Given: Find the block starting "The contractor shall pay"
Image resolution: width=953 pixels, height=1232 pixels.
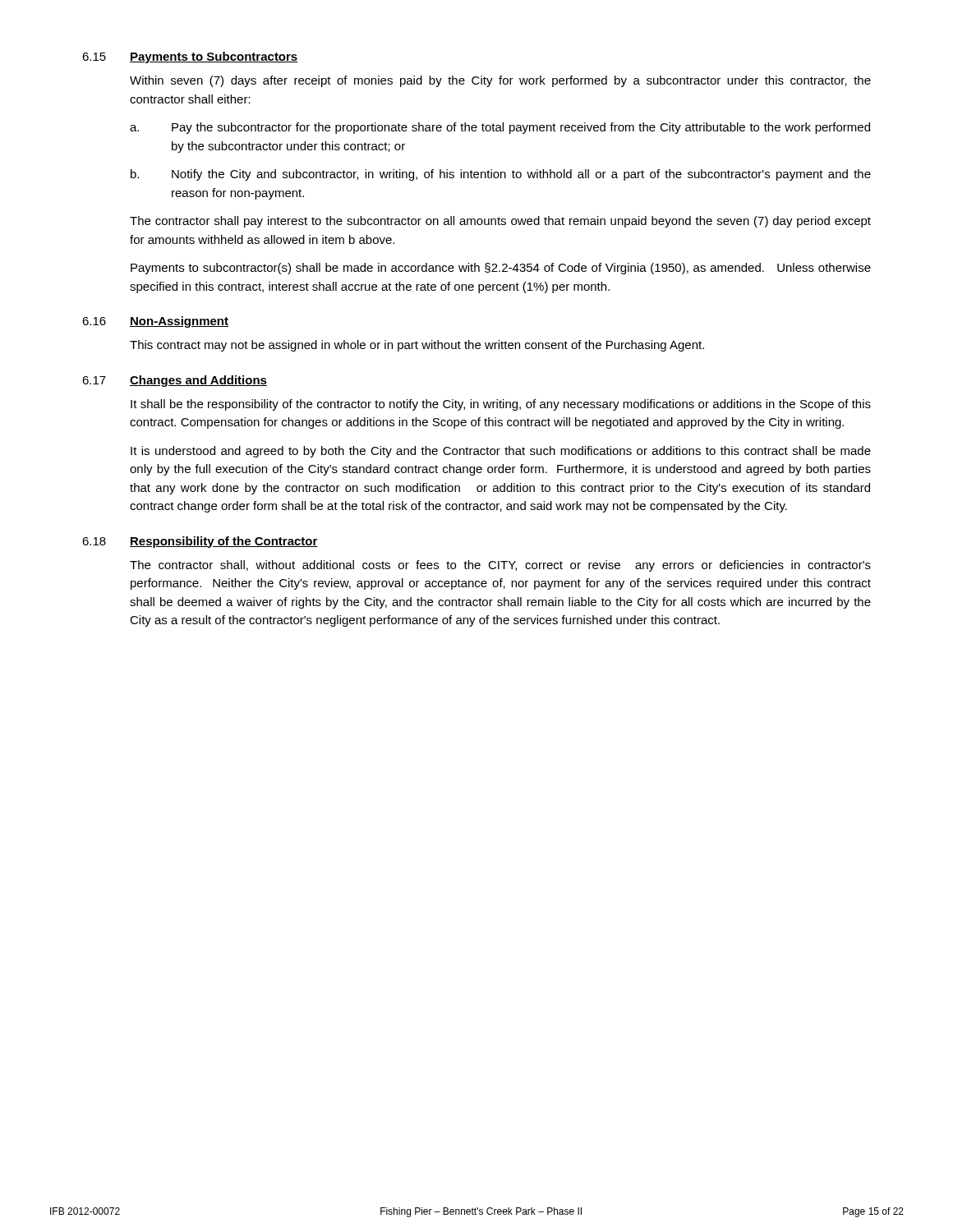Looking at the screenshot, I should 500,230.
